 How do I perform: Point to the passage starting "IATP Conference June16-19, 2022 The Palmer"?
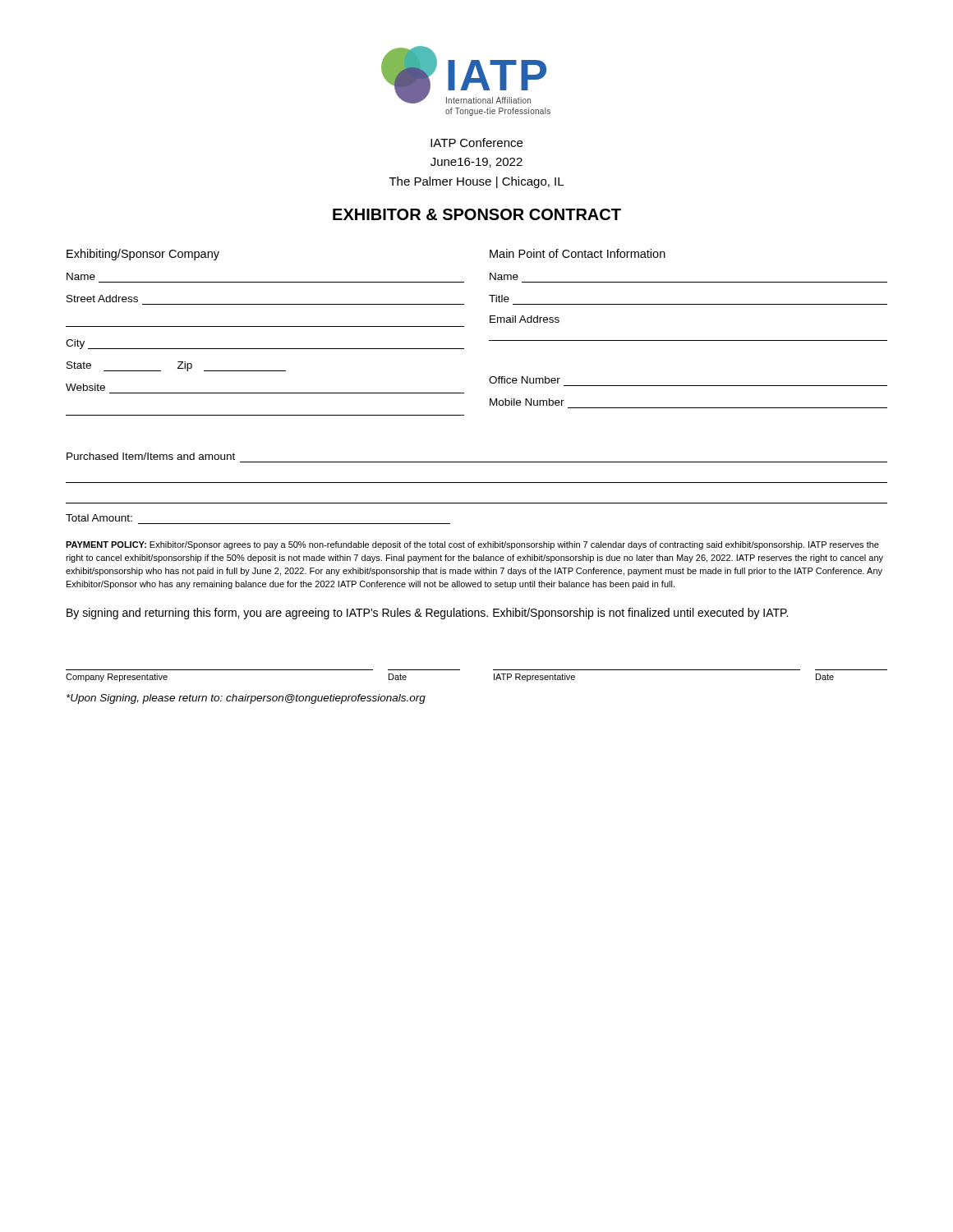click(x=476, y=162)
